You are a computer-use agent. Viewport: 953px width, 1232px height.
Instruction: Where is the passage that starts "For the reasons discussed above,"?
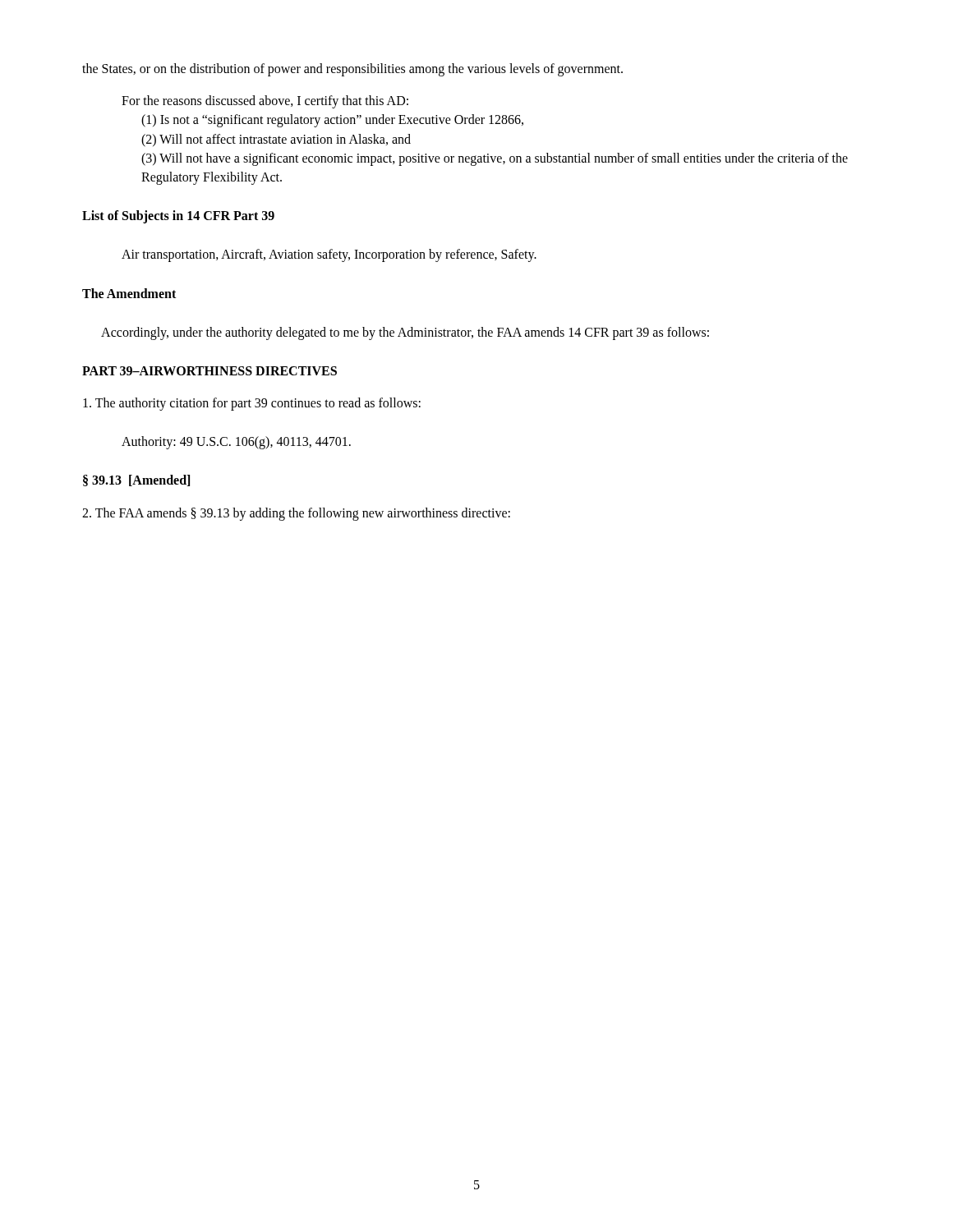point(265,101)
